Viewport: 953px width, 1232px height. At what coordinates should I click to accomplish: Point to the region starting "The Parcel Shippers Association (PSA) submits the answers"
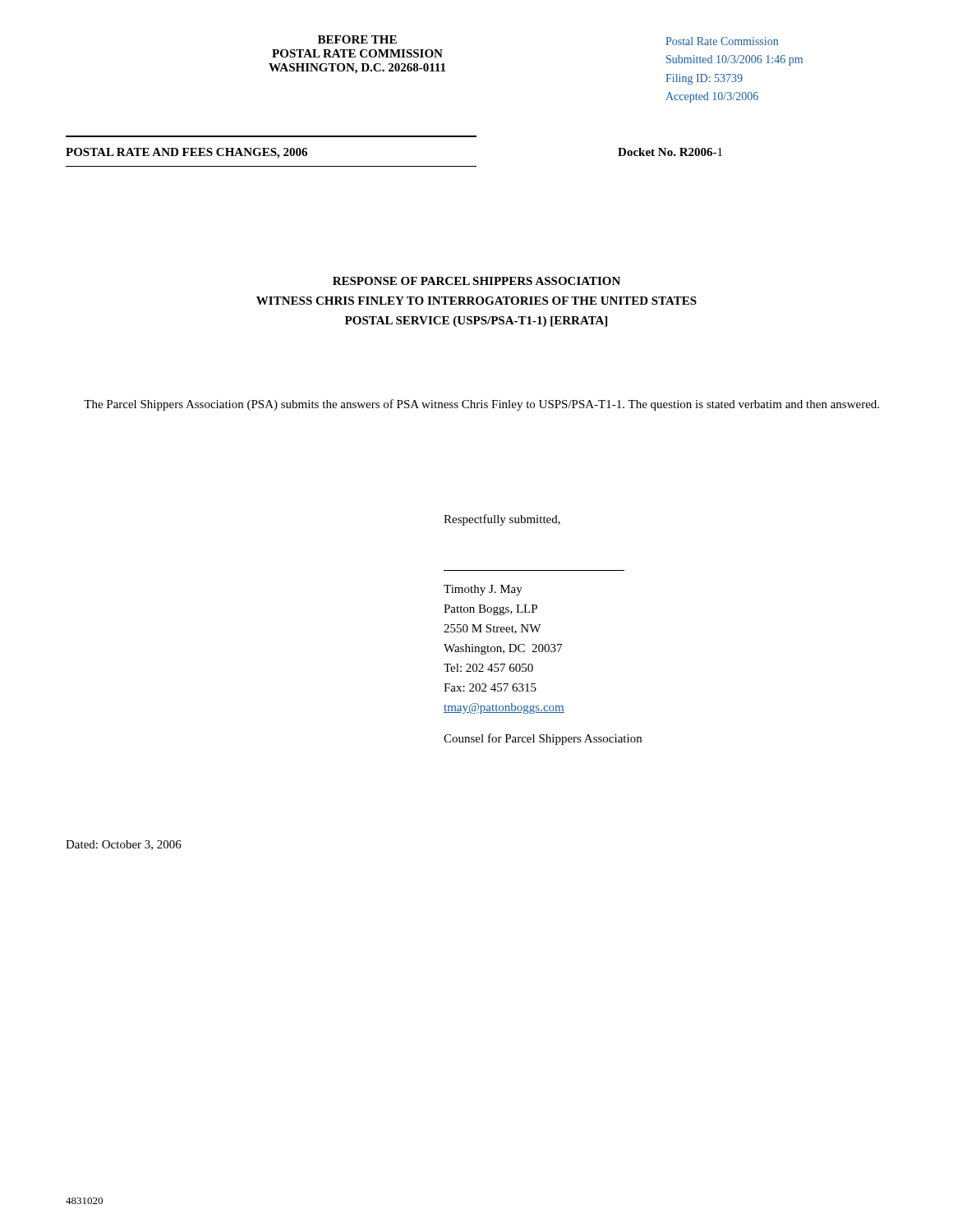point(473,404)
